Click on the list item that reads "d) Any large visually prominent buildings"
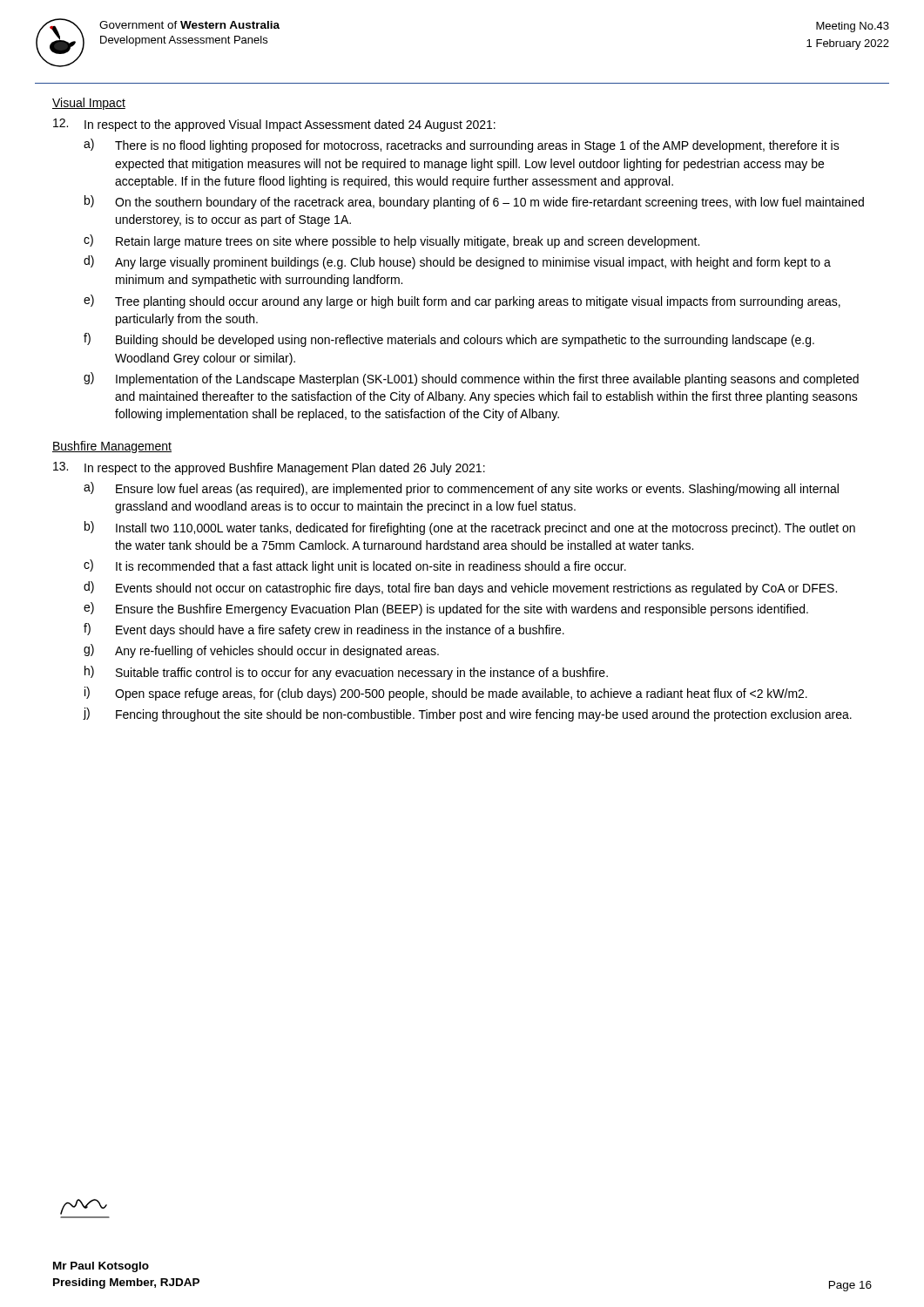The height and width of the screenshot is (1307, 924). click(x=478, y=271)
